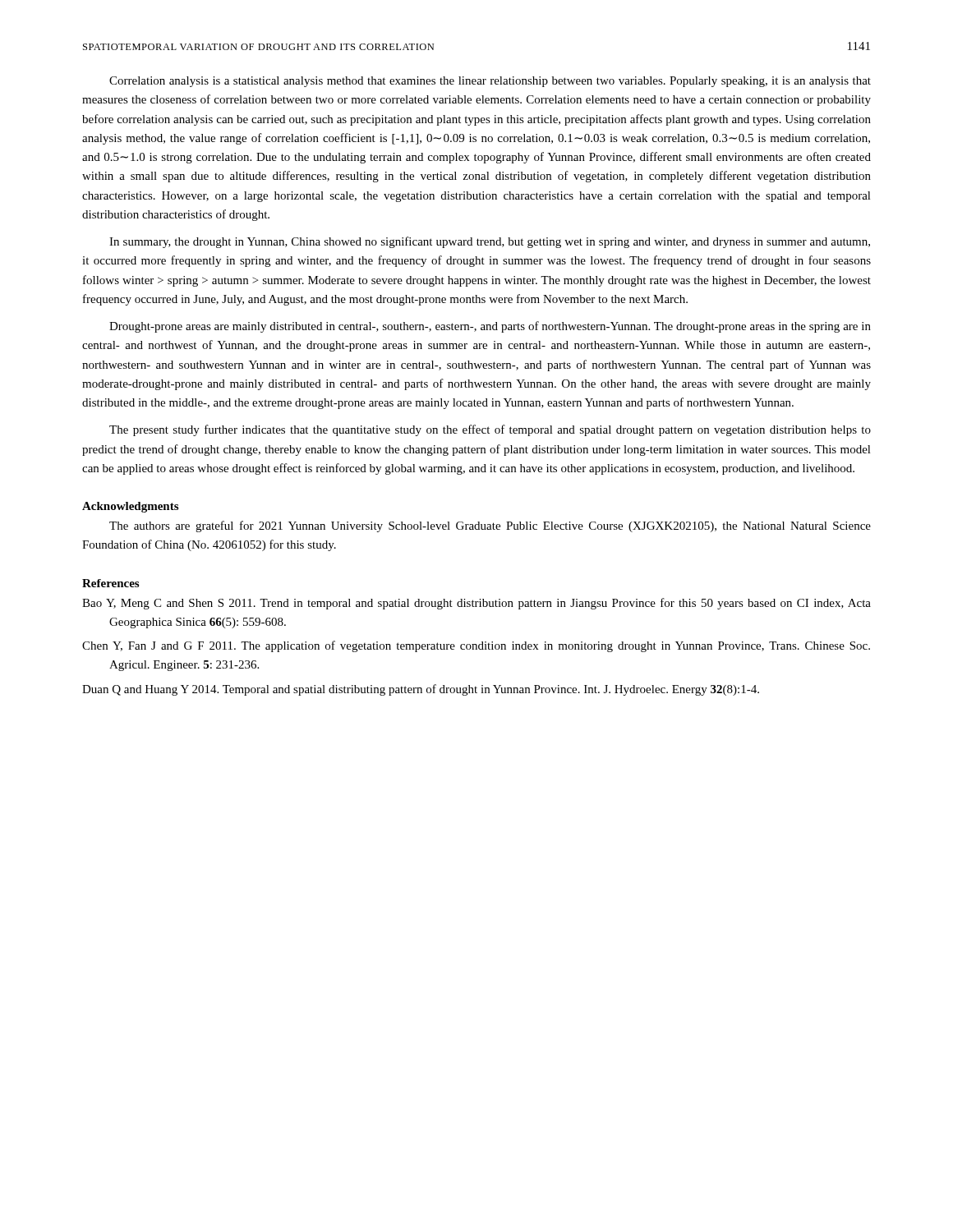This screenshot has width=953, height=1232.
Task: Point to the block beginning "The authors are"
Action: (476, 536)
